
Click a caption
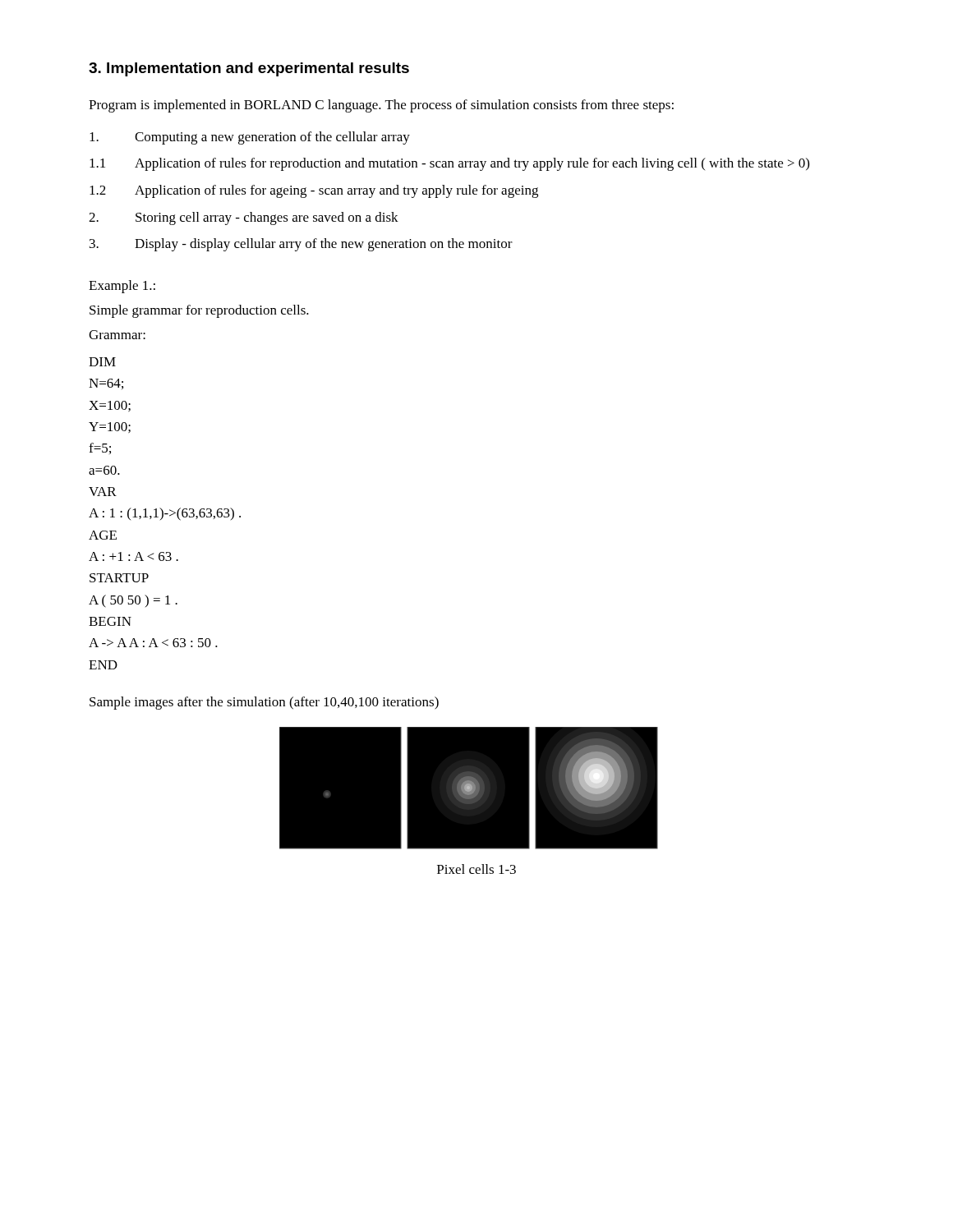point(476,869)
